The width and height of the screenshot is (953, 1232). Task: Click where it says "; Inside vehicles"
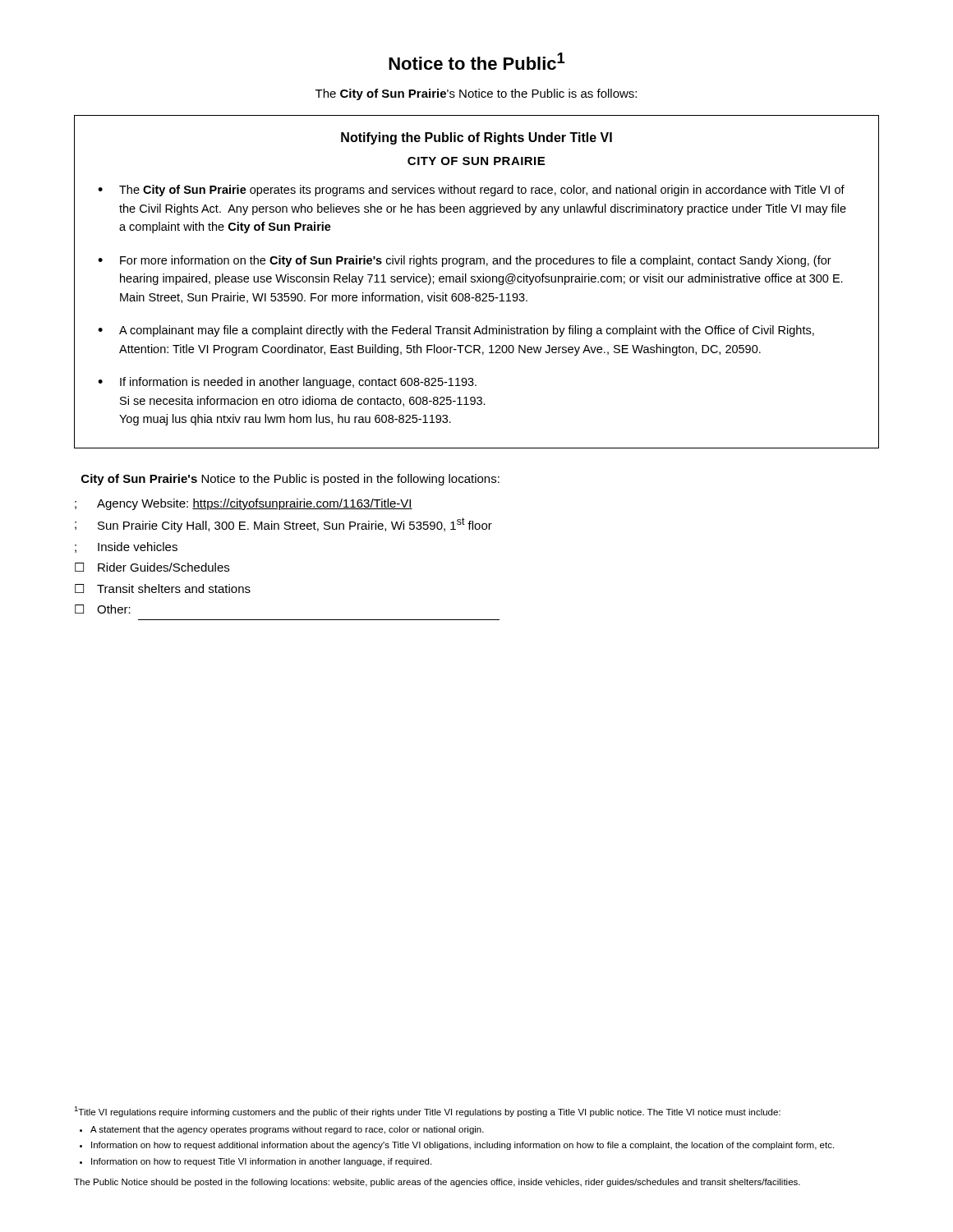[126, 547]
